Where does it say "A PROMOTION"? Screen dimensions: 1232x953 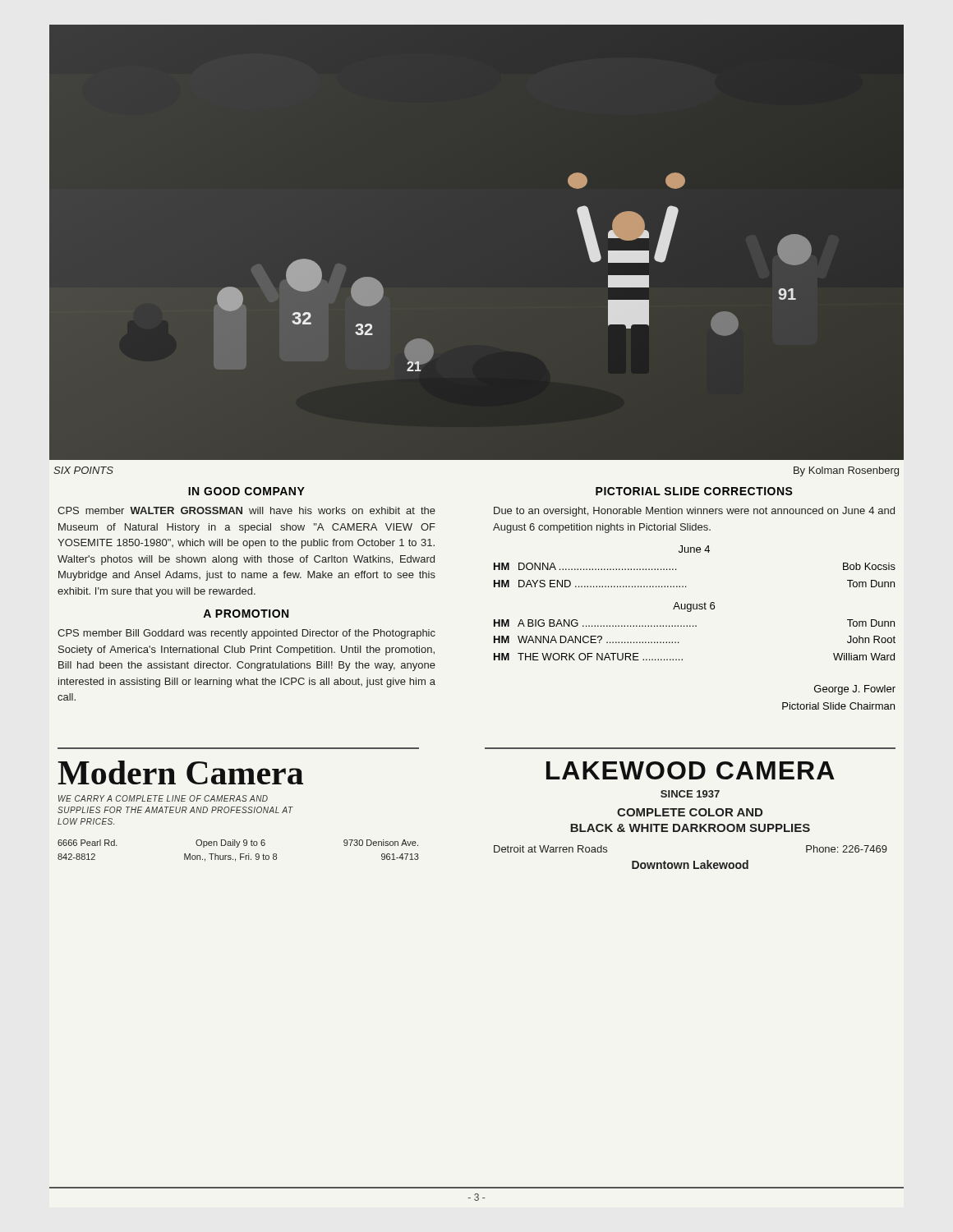246,614
